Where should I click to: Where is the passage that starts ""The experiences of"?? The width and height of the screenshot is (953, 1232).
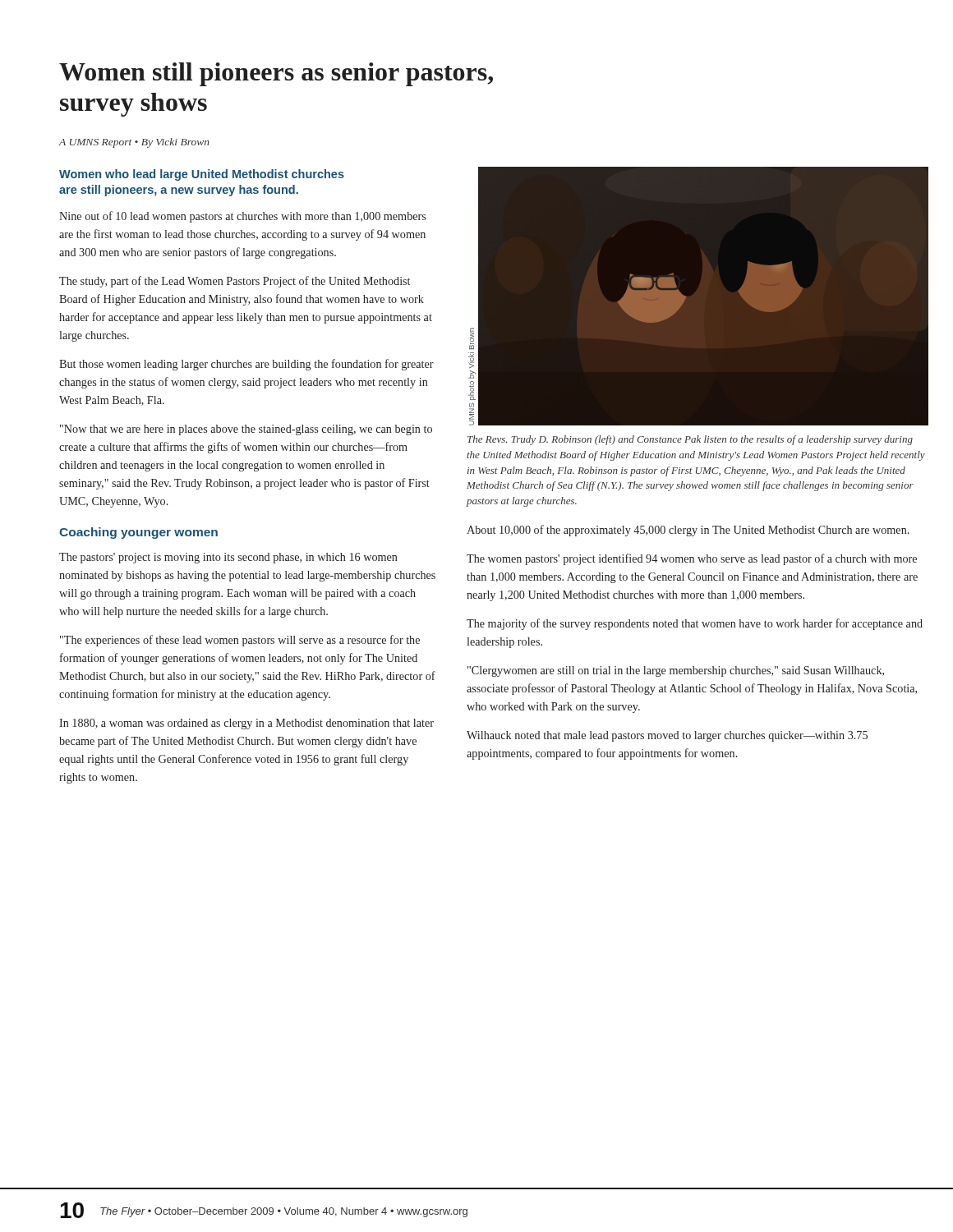[247, 667]
